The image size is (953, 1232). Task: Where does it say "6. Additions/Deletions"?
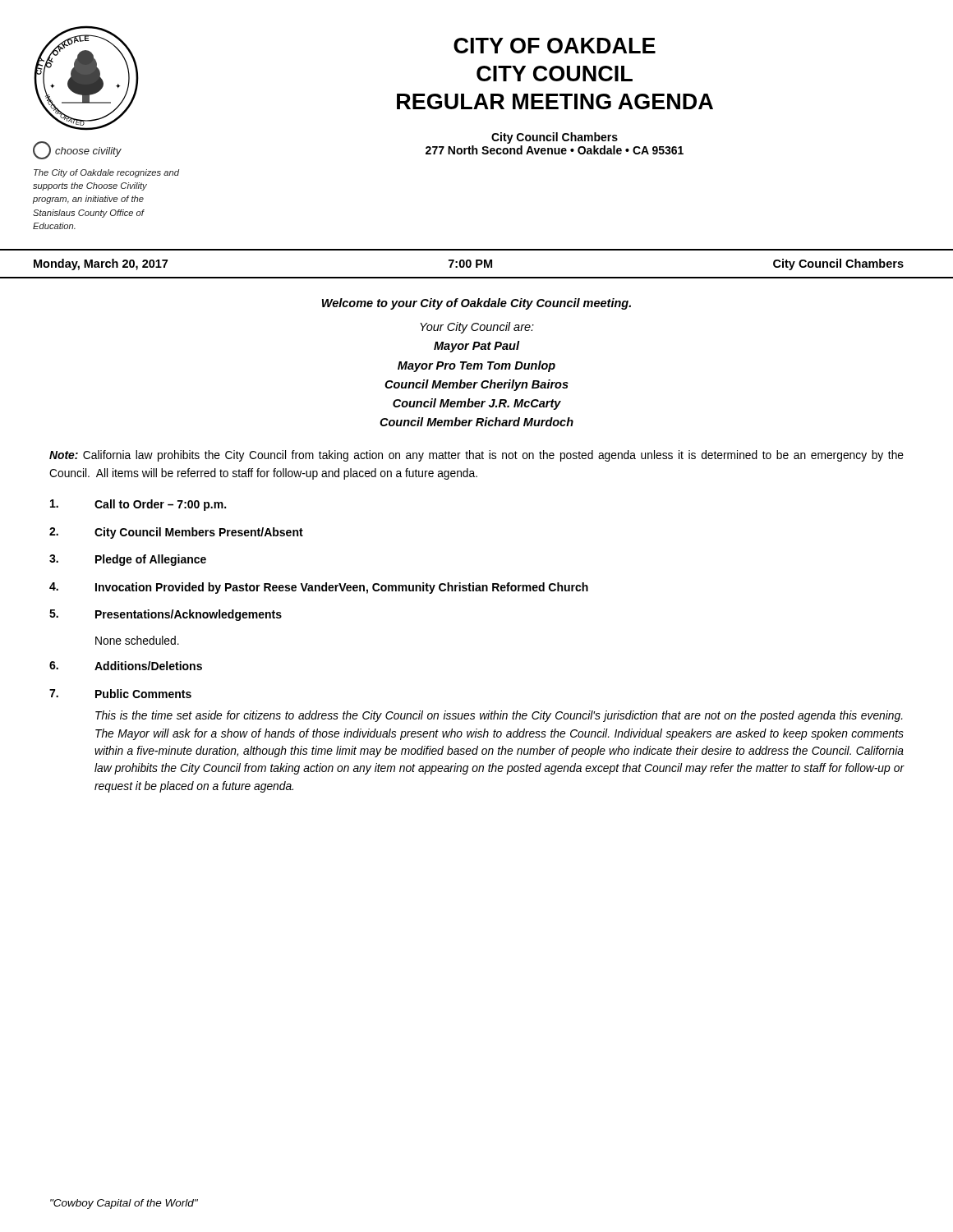pyautogui.click(x=126, y=666)
